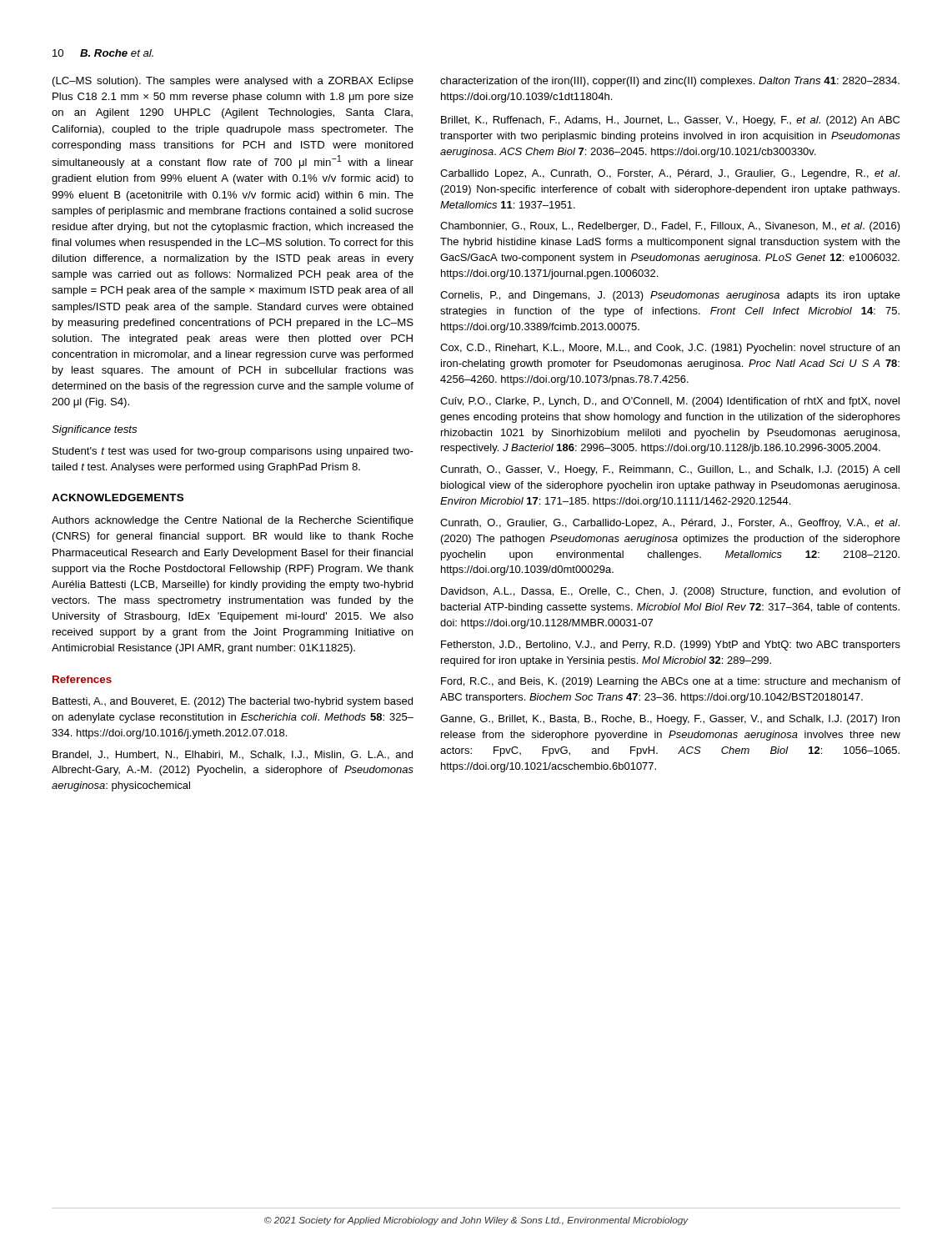This screenshot has height=1251, width=952.
Task: Navigate to the text block starting "Fetherston, J.D., Bertolino, V.J., and Perry, R.D. (1999)"
Action: (x=670, y=652)
